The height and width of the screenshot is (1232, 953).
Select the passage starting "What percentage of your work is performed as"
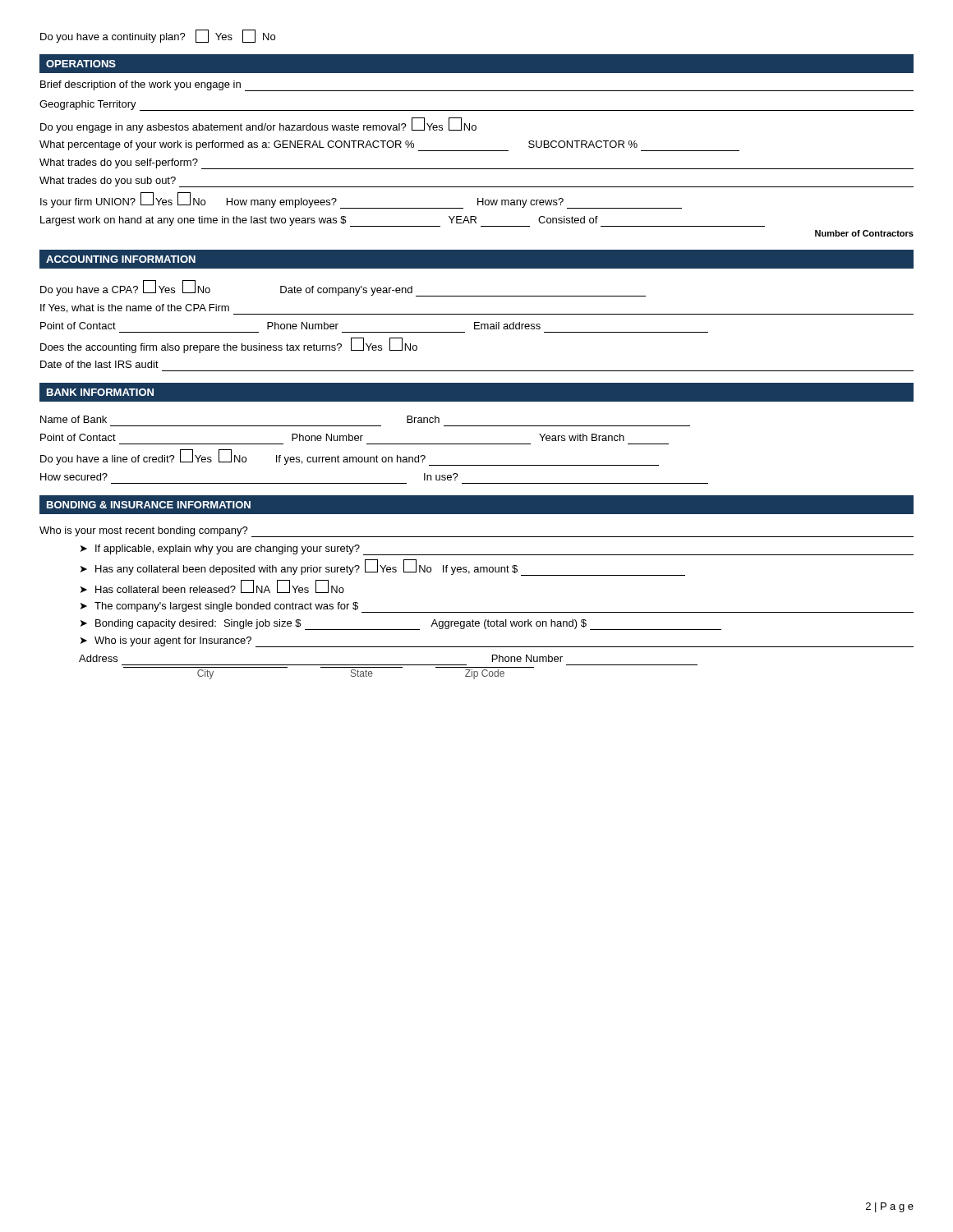tap(389, 145)
